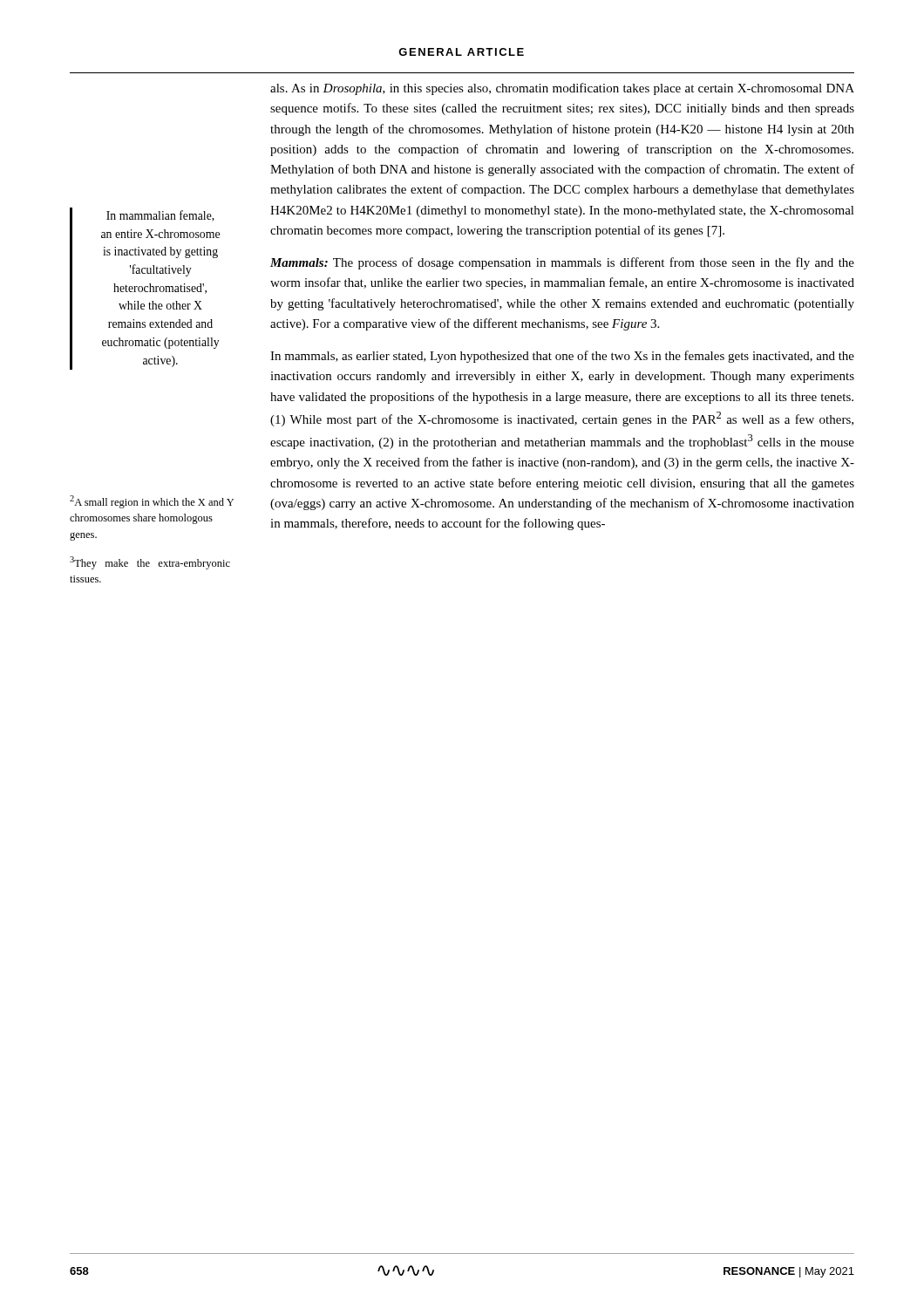Image resolution: width=924 pixels, height=1308 pixels.
Task: Point to the text block starting "Mammals: The process of dosage compensation"
Action: click(x=562, y=293)
